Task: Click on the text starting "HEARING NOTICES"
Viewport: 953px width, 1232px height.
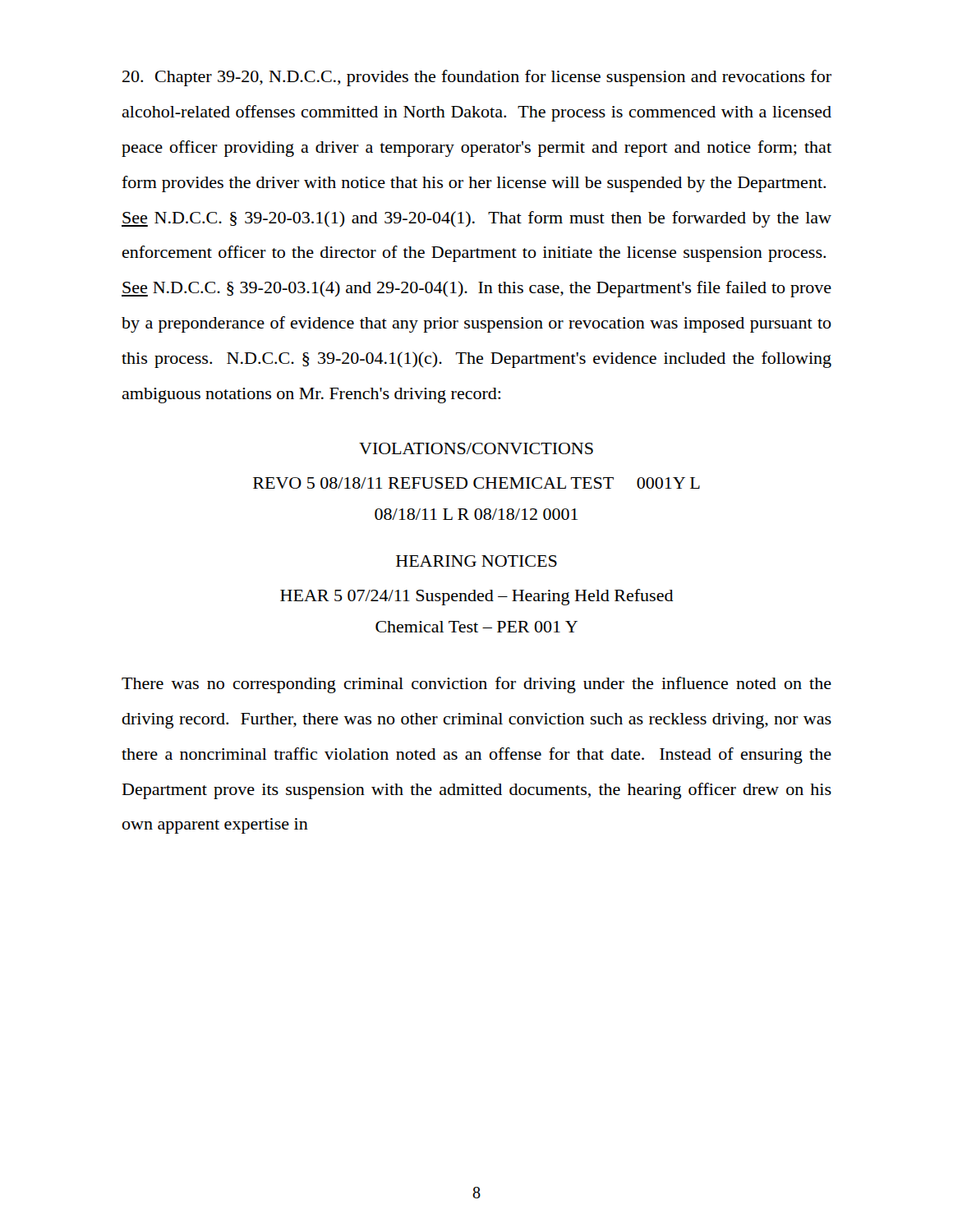Action: pos(476,560)
